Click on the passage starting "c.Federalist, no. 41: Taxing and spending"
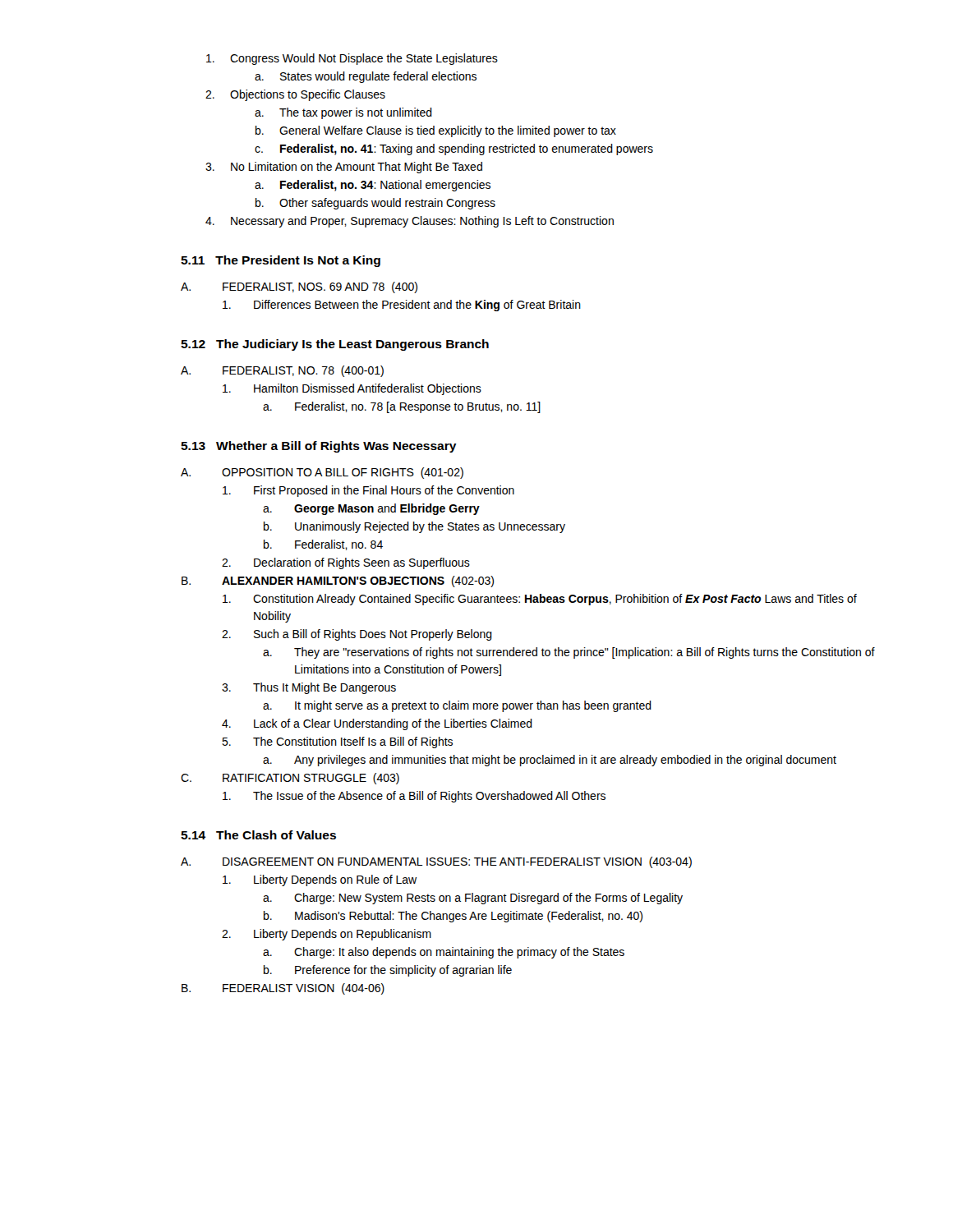Image resolution: width=953 pixels, height=1232 pixels. 569,149
